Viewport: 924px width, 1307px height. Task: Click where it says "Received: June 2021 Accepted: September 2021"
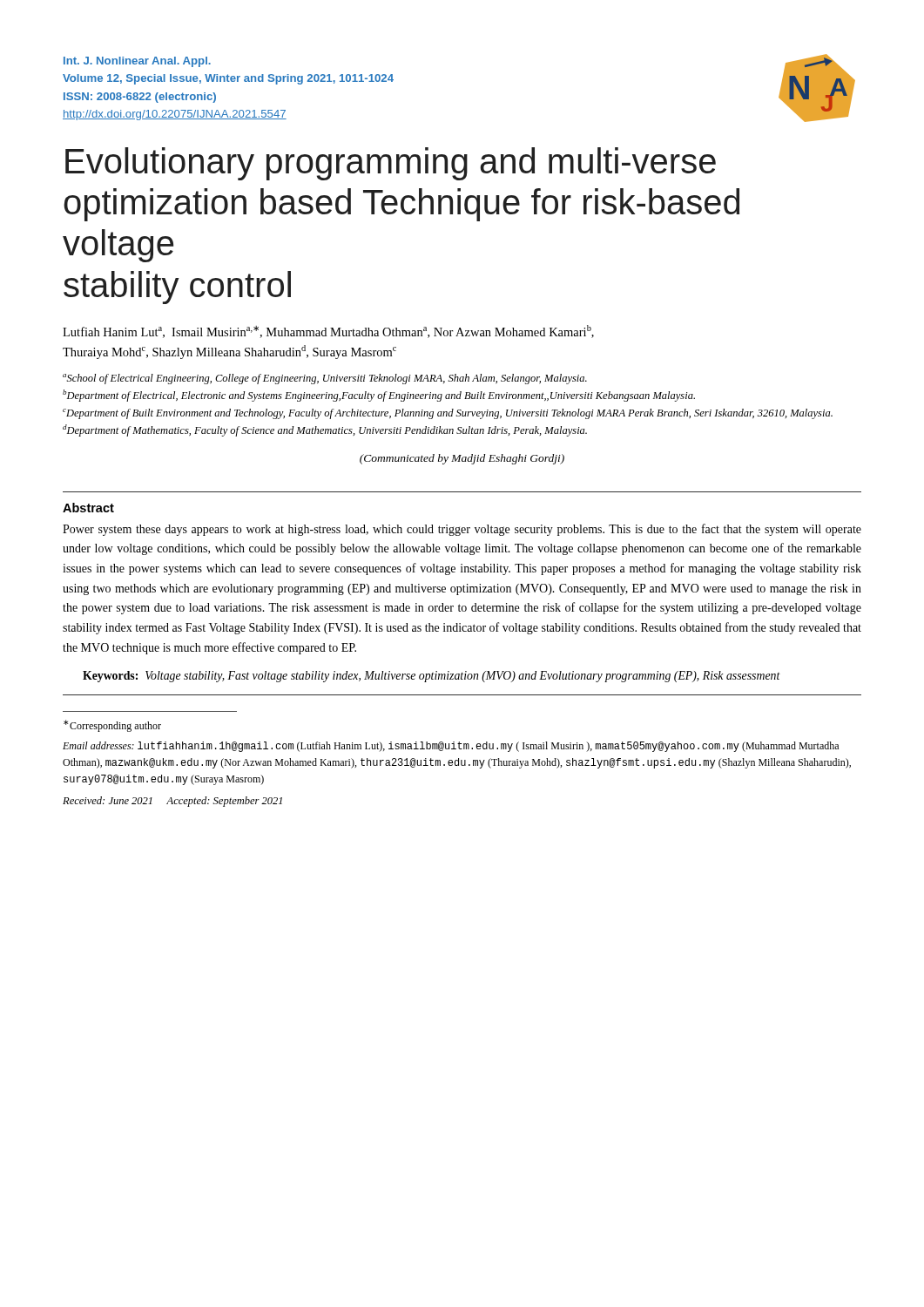(172, 802)
